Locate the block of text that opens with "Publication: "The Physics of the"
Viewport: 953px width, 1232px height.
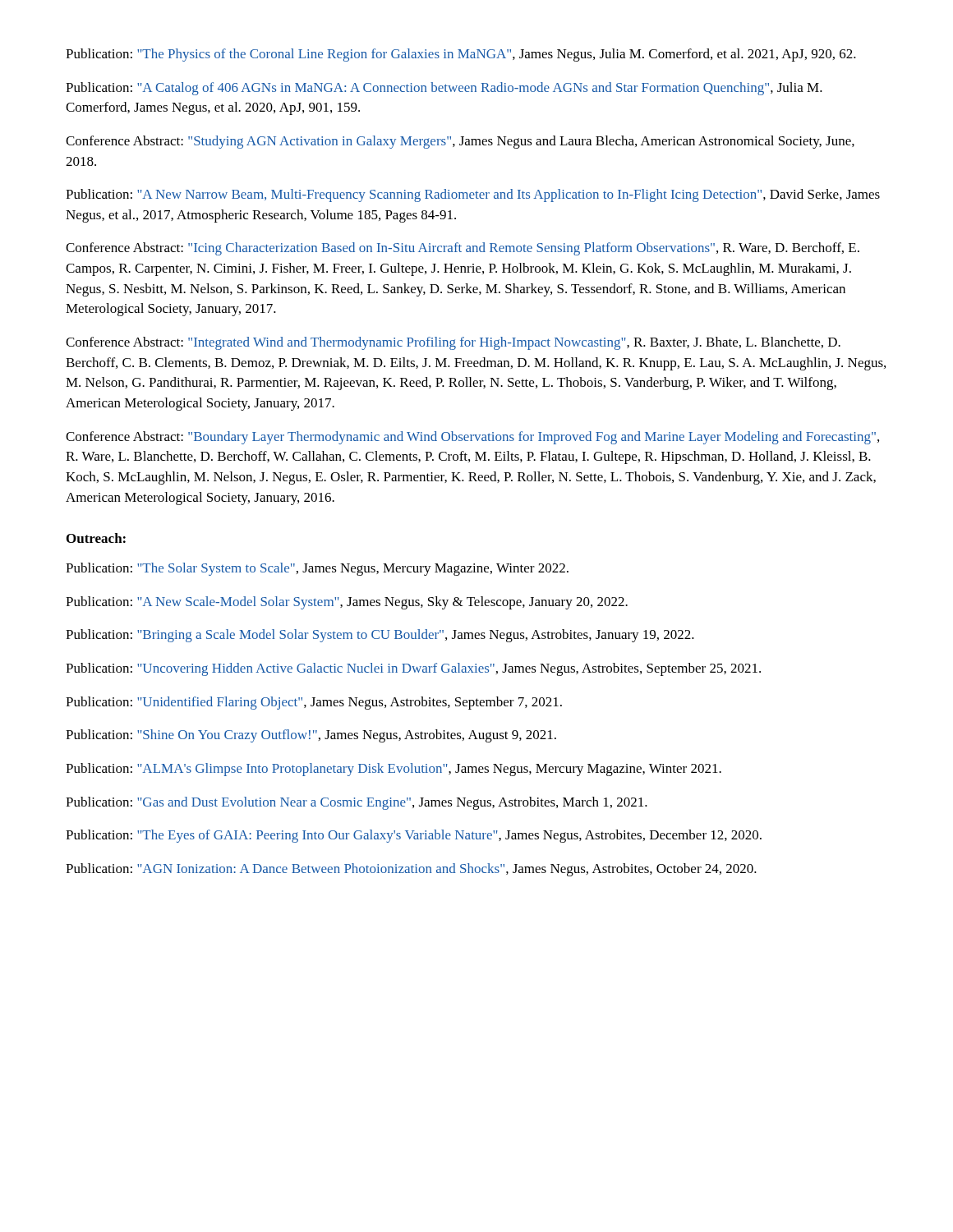pos(461,54)
